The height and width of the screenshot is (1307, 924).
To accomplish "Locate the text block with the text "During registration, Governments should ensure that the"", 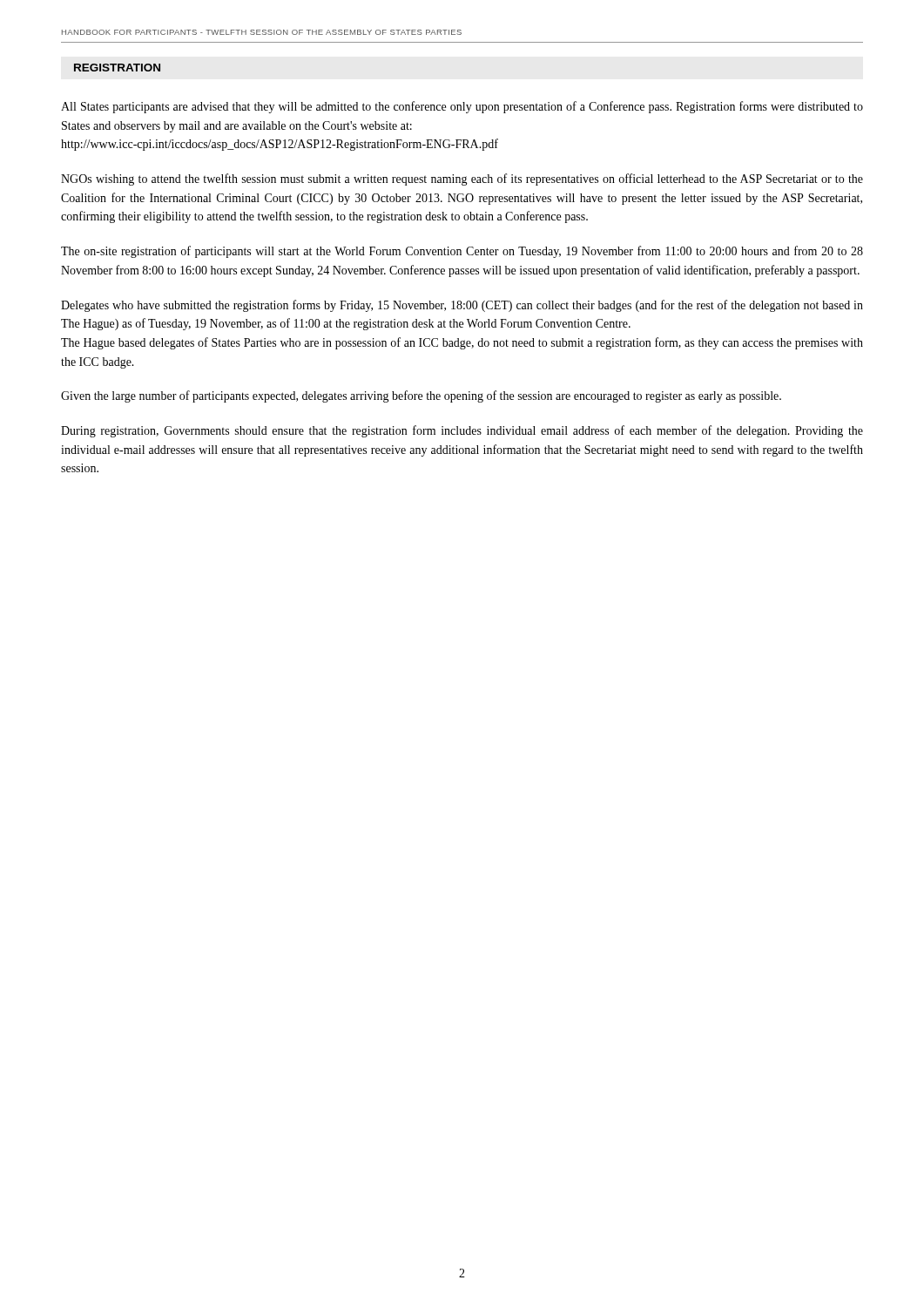I will (462, 450).
